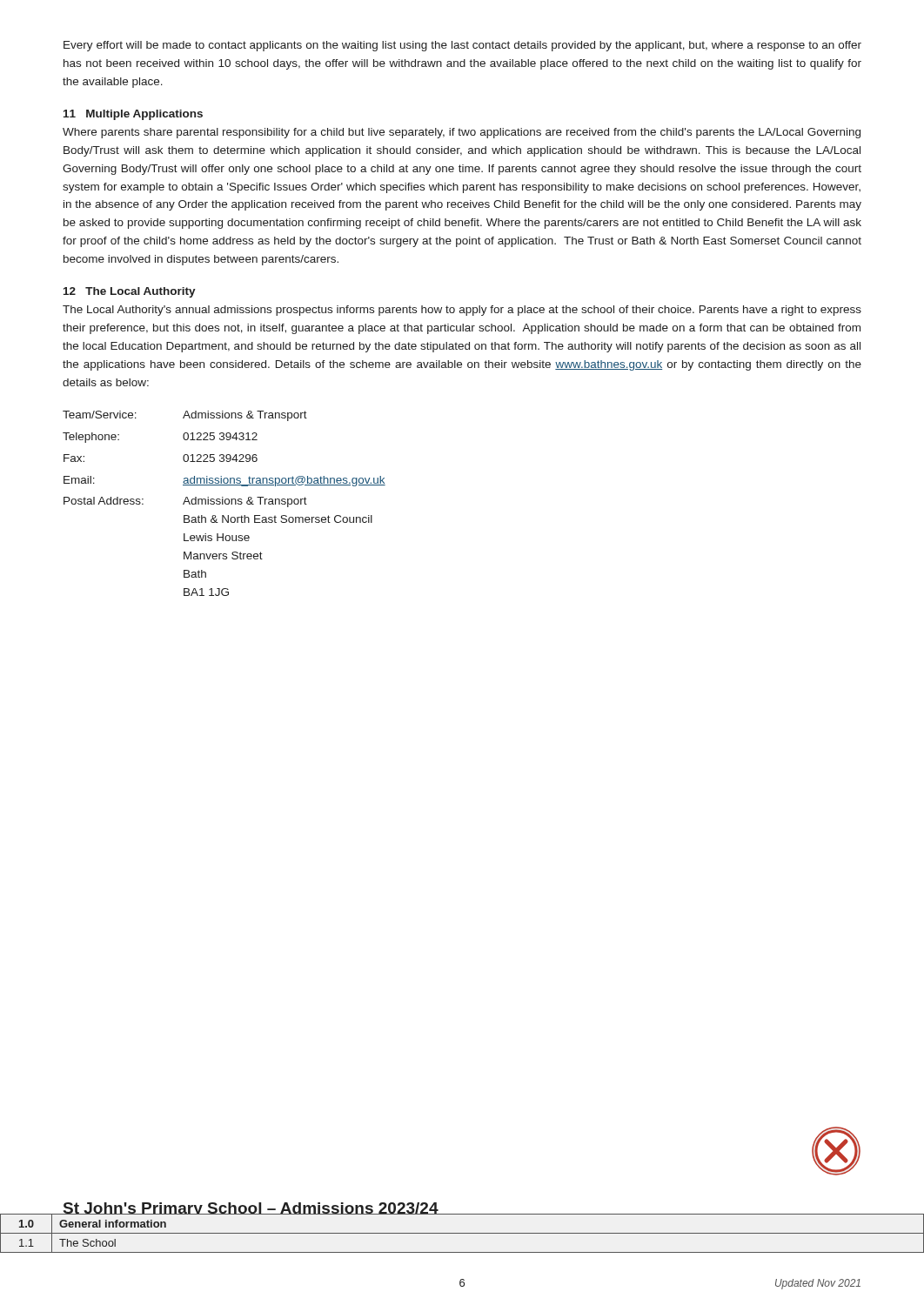924x1305 pixels.
Task: Find the passage starting "Where parents share"
Action: click(x=462, y=195)
